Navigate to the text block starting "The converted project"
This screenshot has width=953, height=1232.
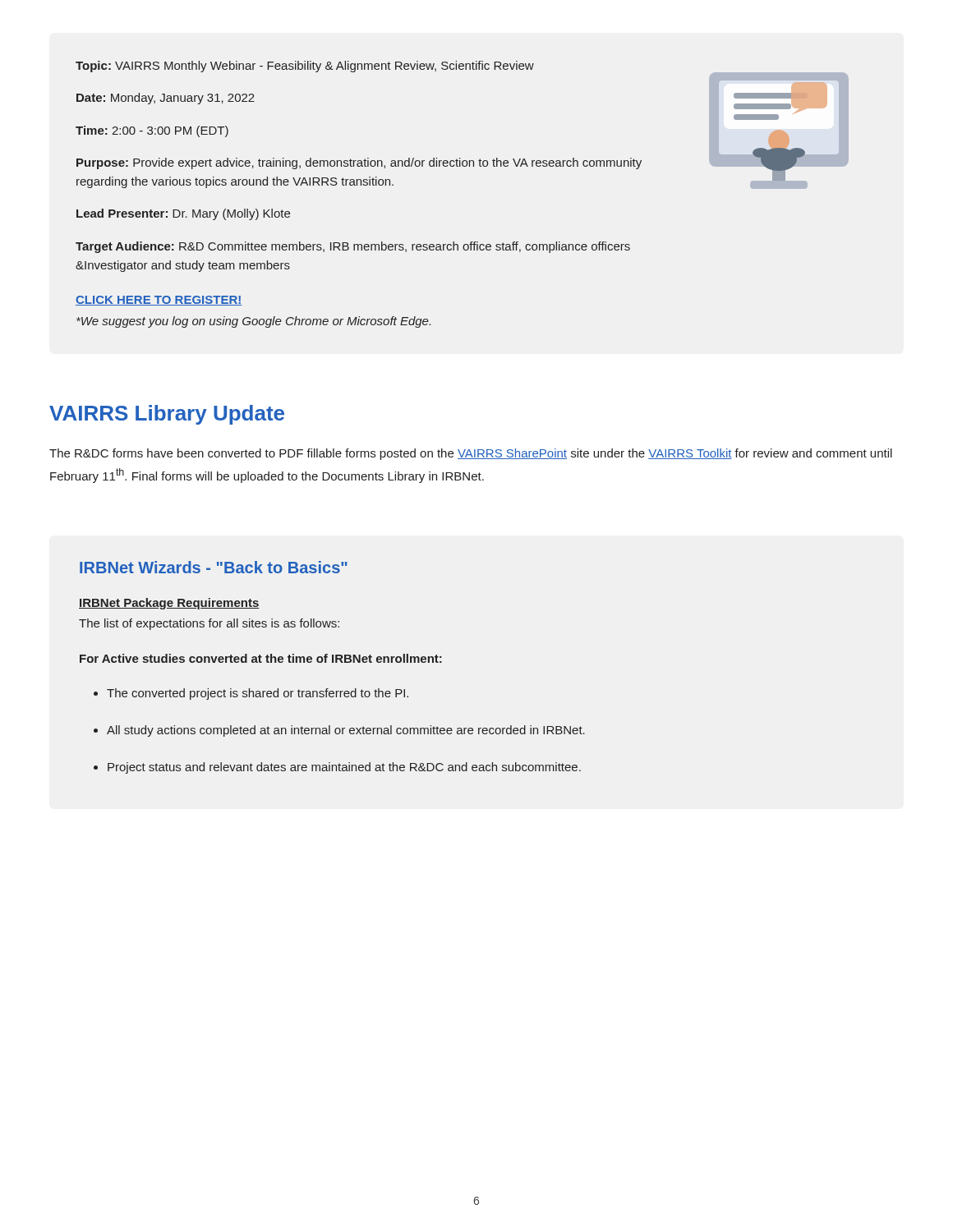[x=258, y=692]
